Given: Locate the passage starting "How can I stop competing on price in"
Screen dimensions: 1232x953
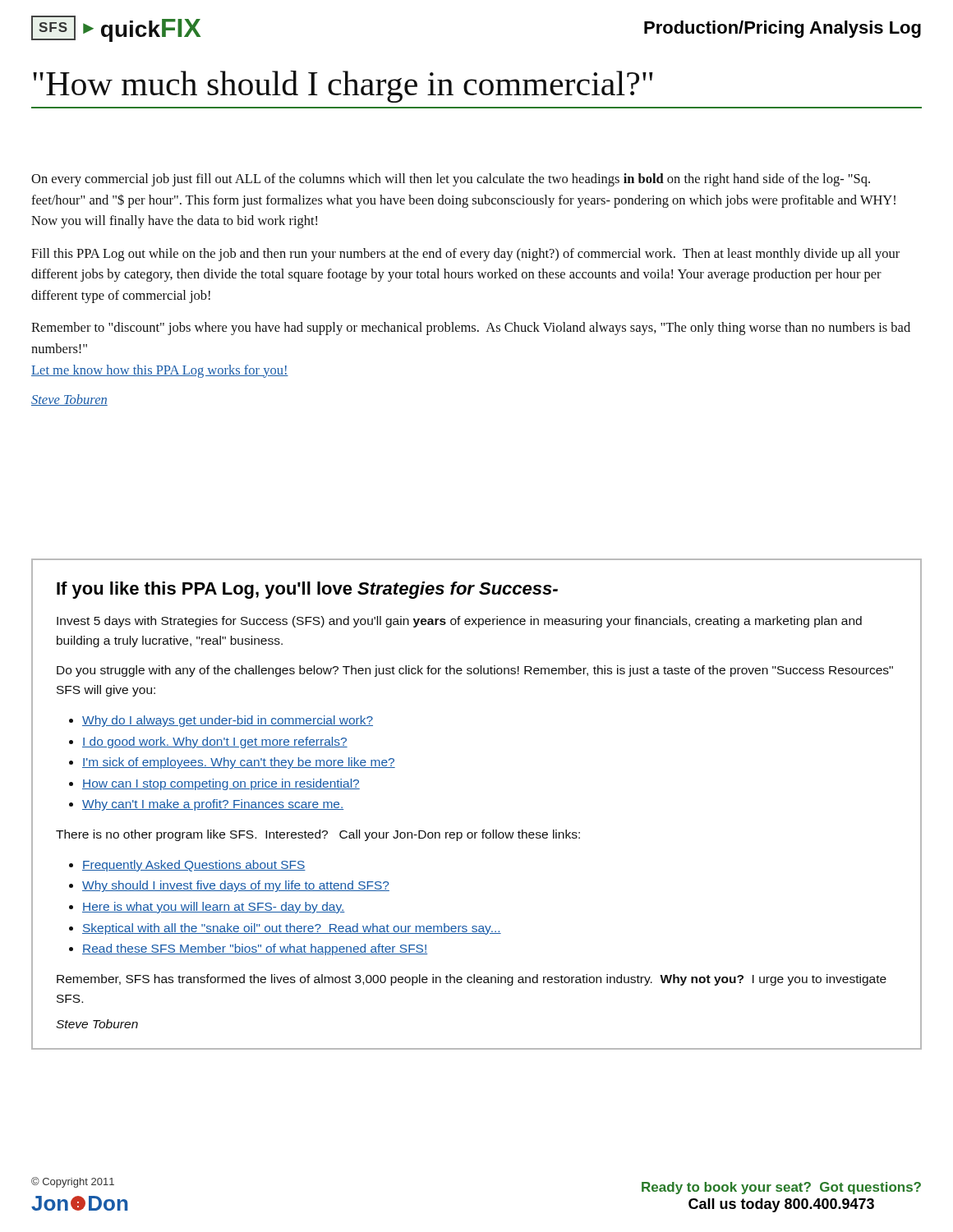Looking at the screenshot, I should point(221,783).
